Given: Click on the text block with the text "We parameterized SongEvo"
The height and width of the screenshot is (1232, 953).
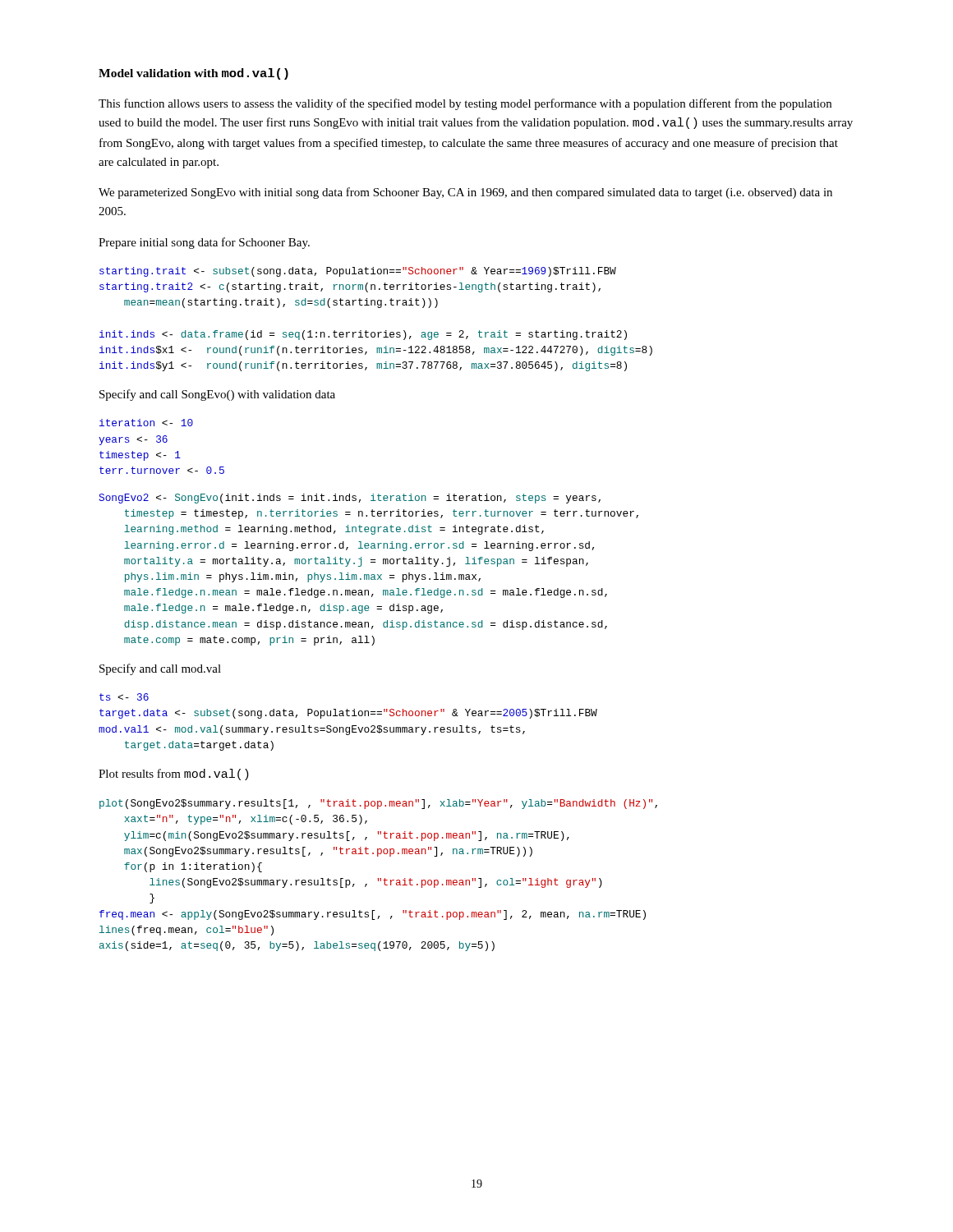Looking at the screenshot, I should pos(466,202).
